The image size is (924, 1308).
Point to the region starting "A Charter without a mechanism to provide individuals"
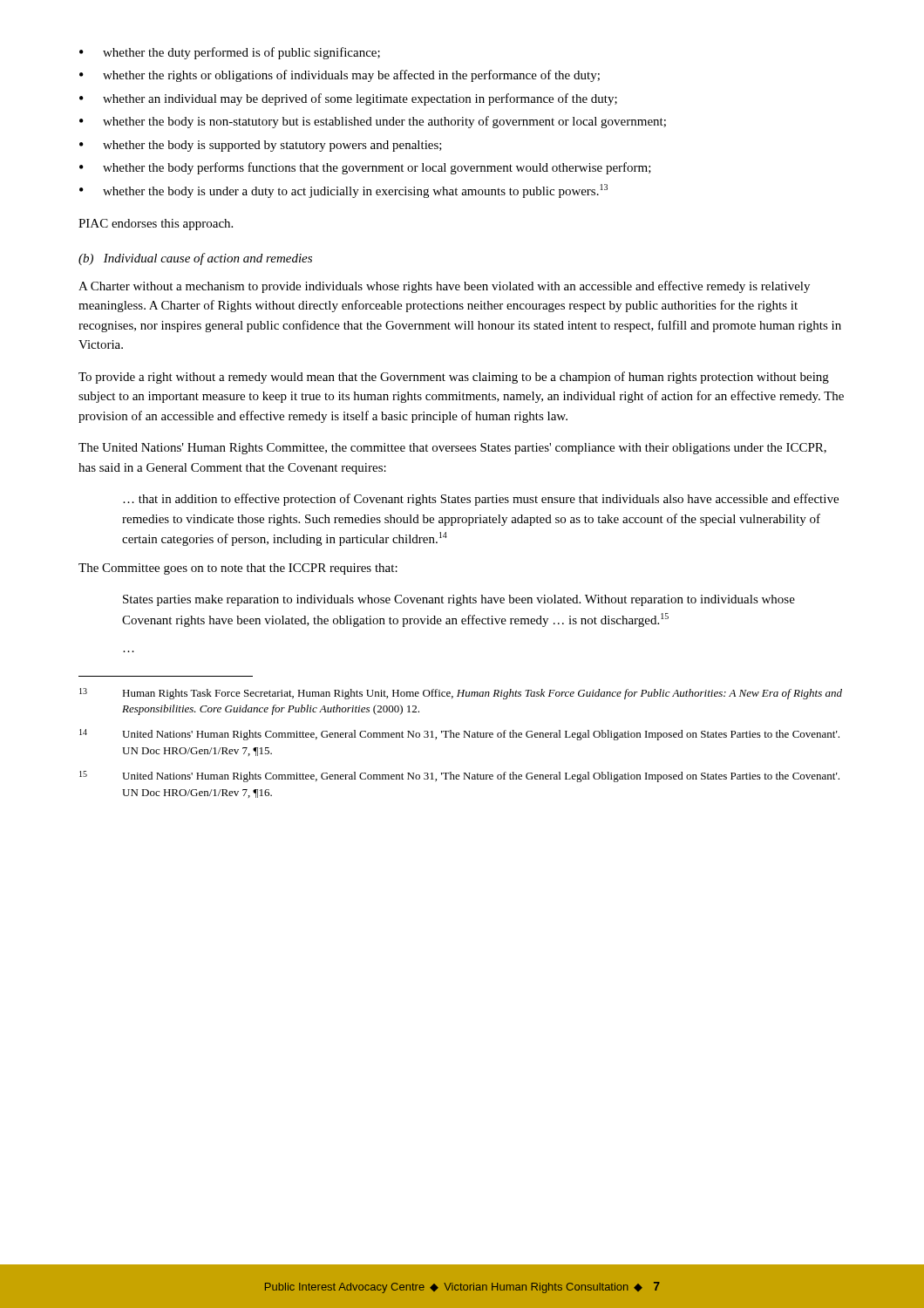coord(460,315)
